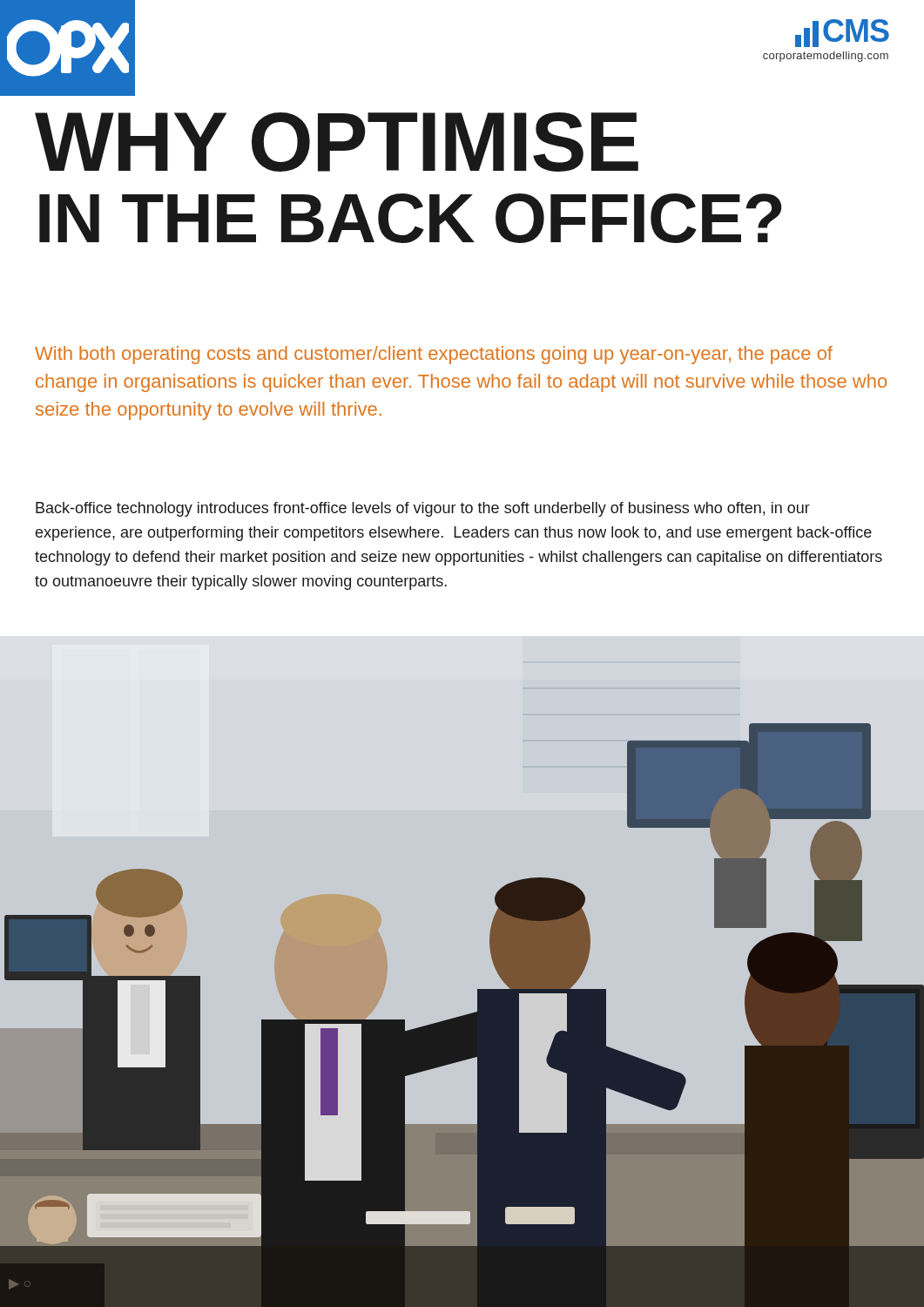Find the block on this page that starts "With both operating costs and customer/client"
The width and height of the screenshot is (924, 1307).
461,381
